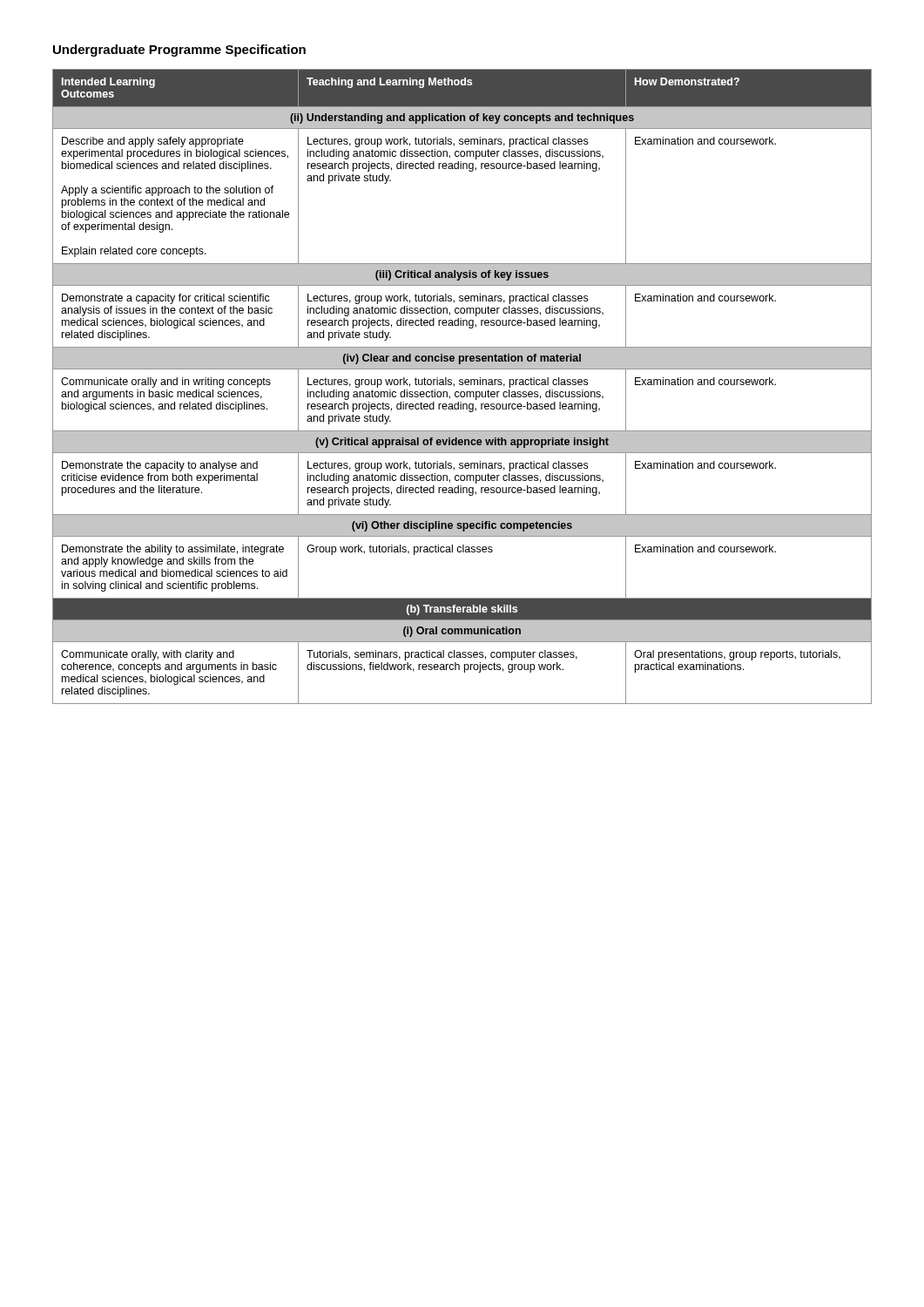Select the table that reads "Examination and coursework."
Viewport: 924px width, 1307px height.
pyautogui.click(x=462, y=386)
